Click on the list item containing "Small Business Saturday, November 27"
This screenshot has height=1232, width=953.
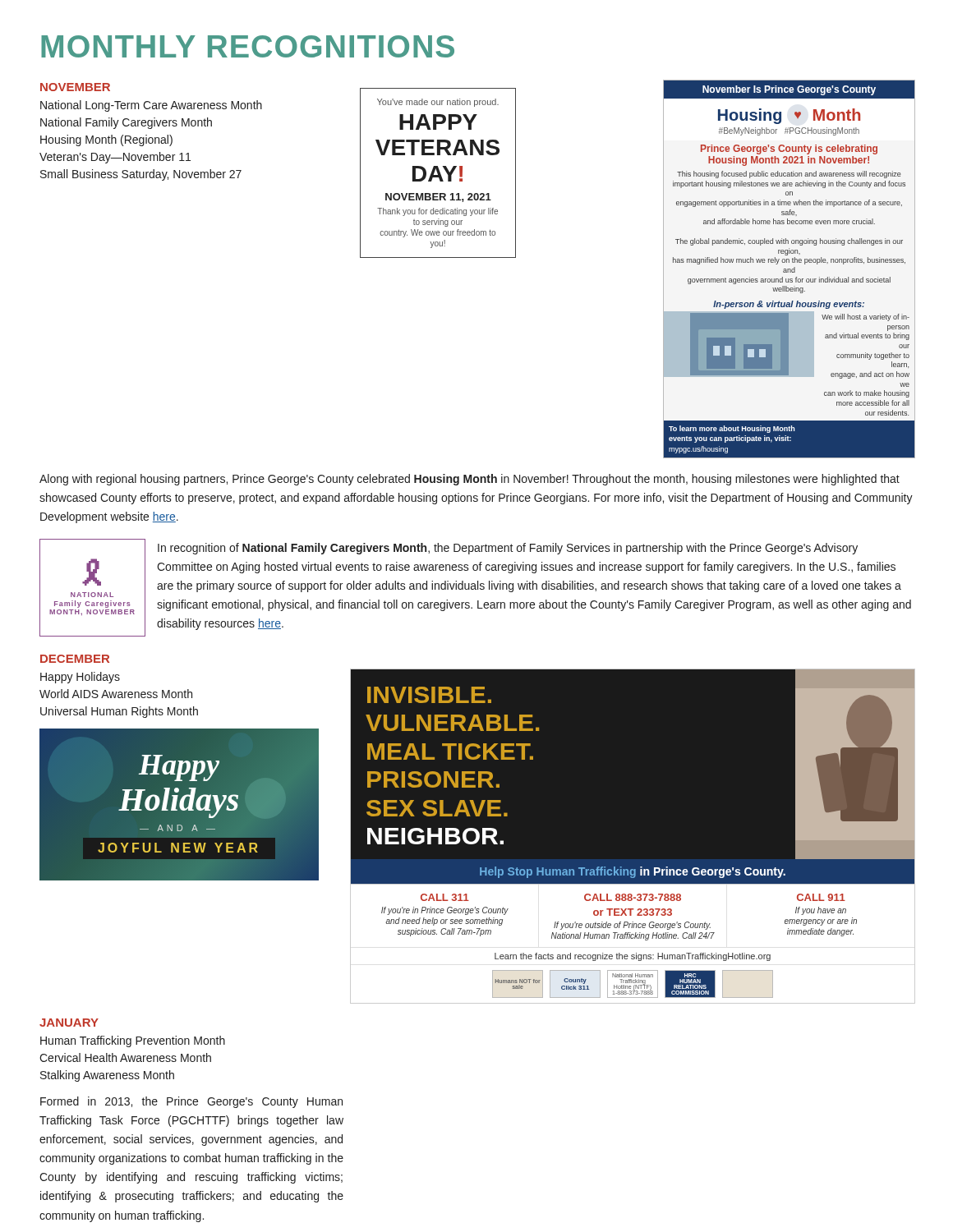tap(141, 174)
